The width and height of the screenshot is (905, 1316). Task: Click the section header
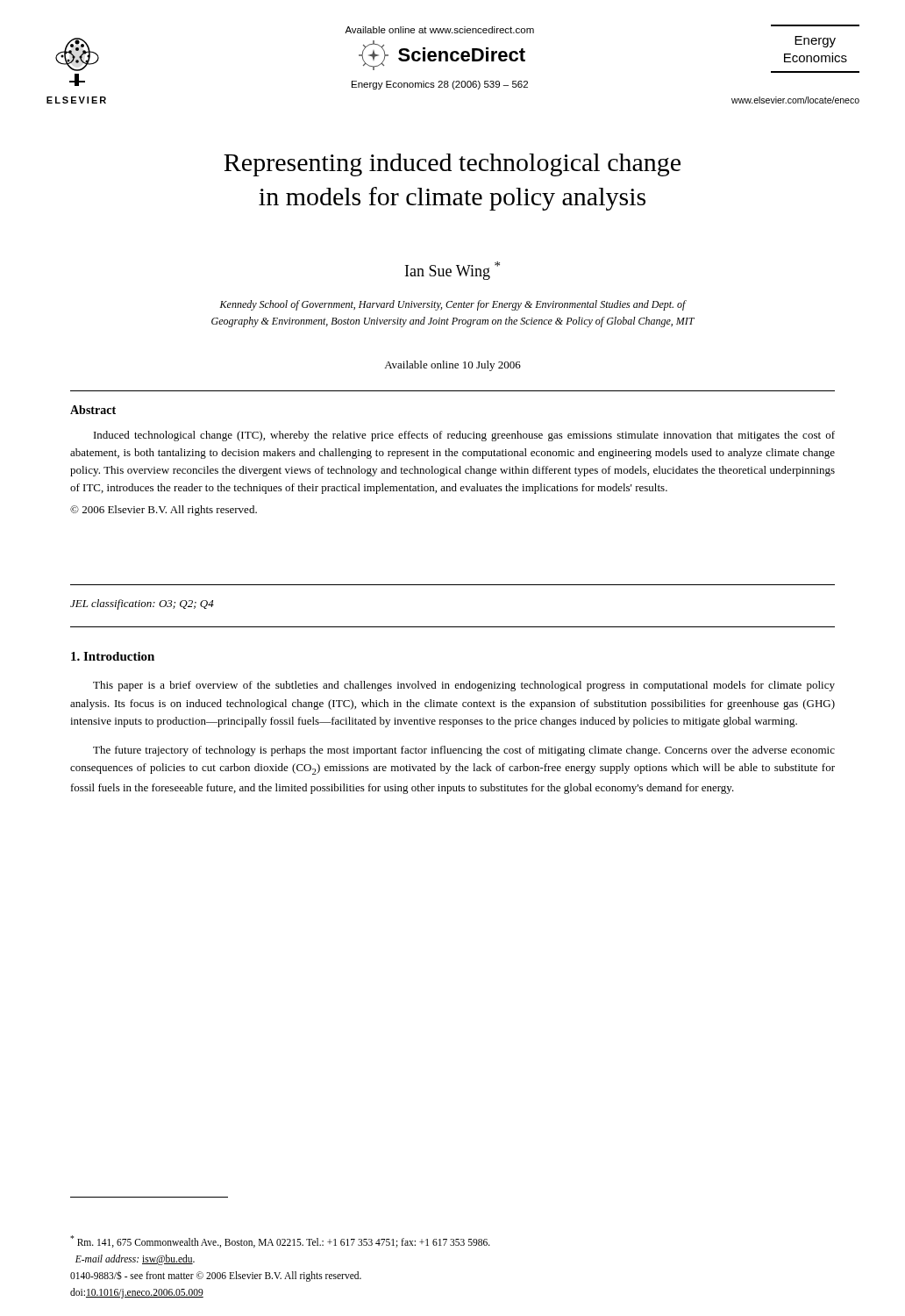(x=112, y=656)
